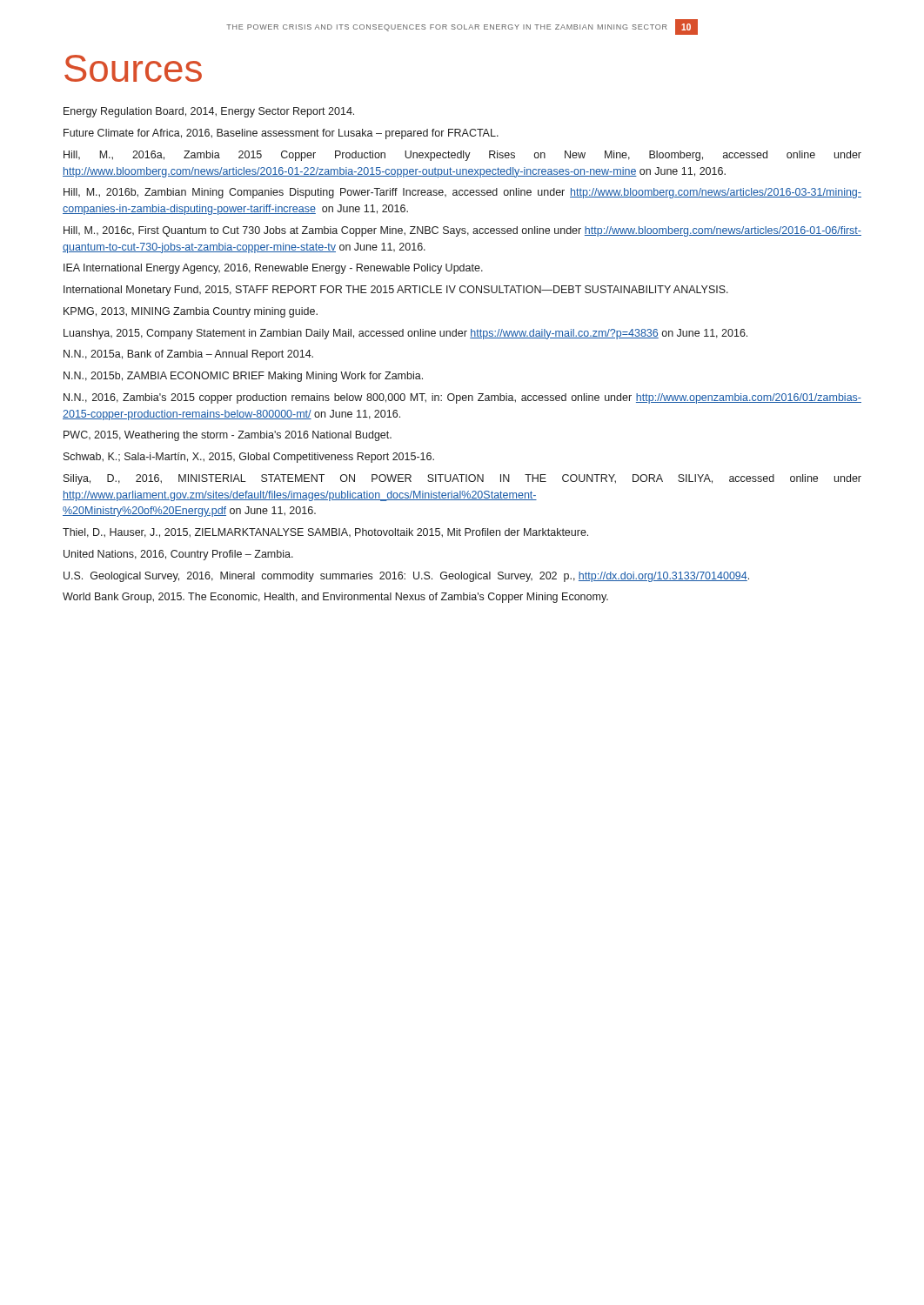Click the passage that begins "Siliya, D., 2016, MINISTERIAL STATEMENT ON POWER SITUATION"

(x=462, y=495)
